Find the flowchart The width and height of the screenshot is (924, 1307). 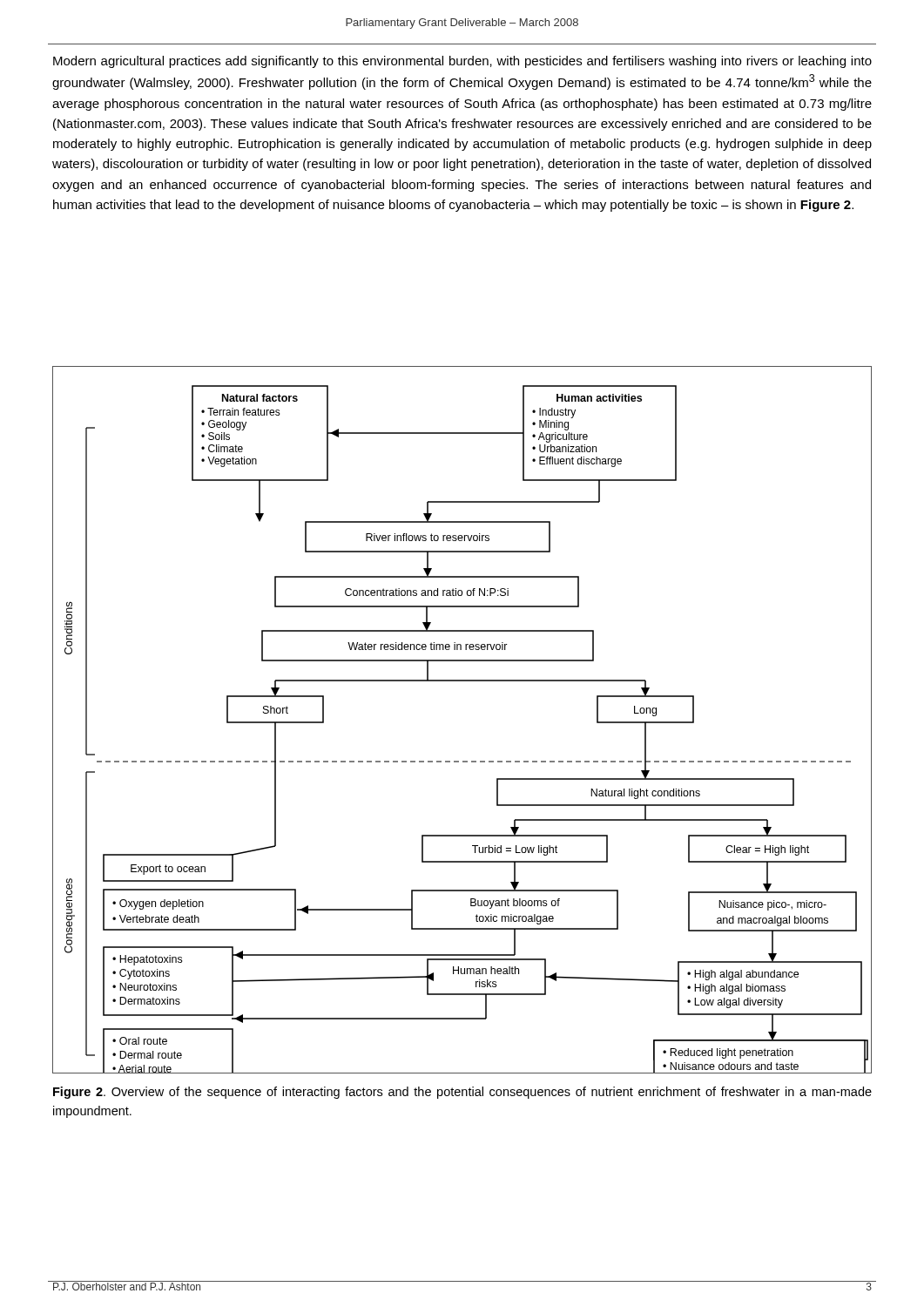[x=462, y=720]
